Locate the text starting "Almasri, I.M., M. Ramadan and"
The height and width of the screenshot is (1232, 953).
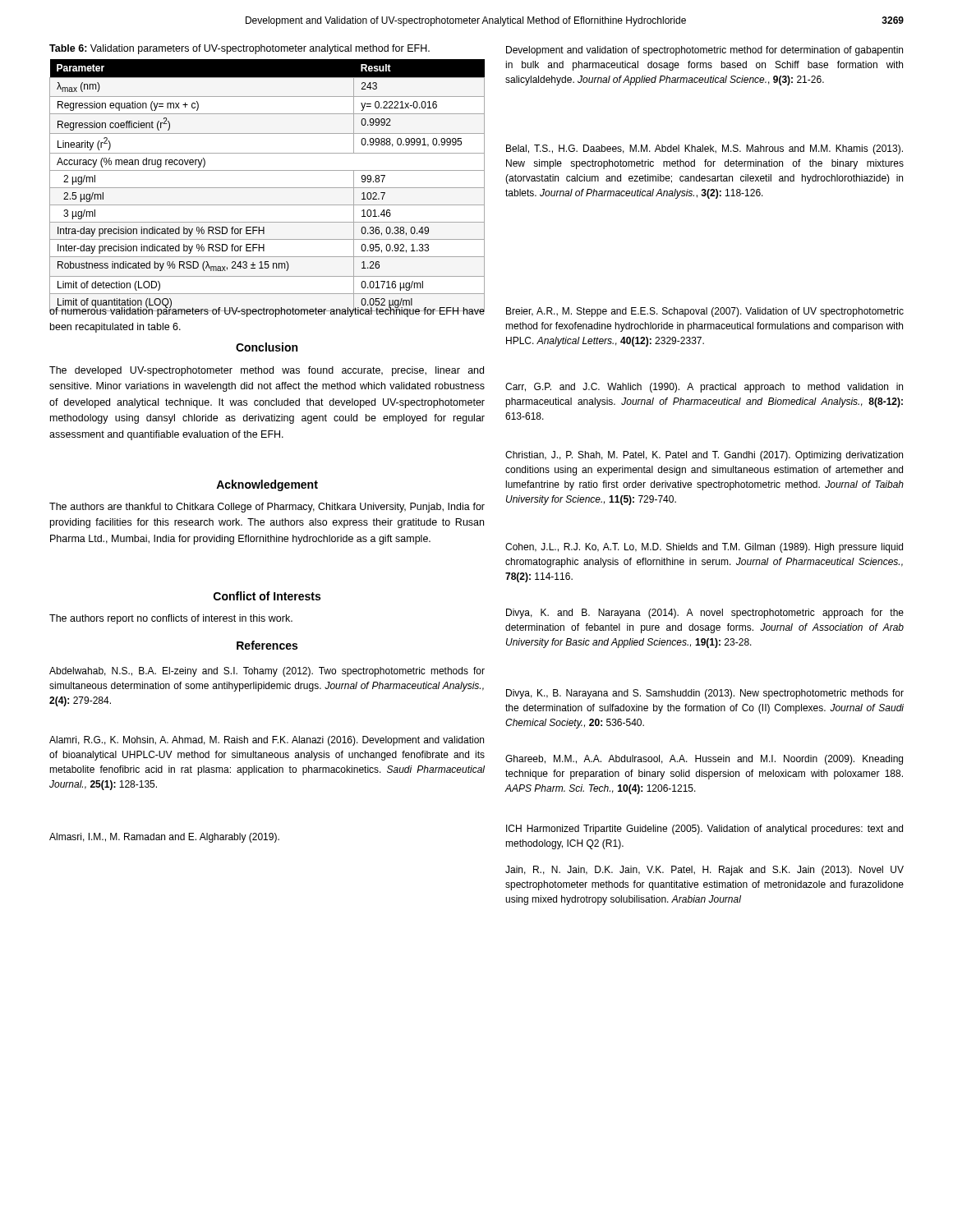165,837
